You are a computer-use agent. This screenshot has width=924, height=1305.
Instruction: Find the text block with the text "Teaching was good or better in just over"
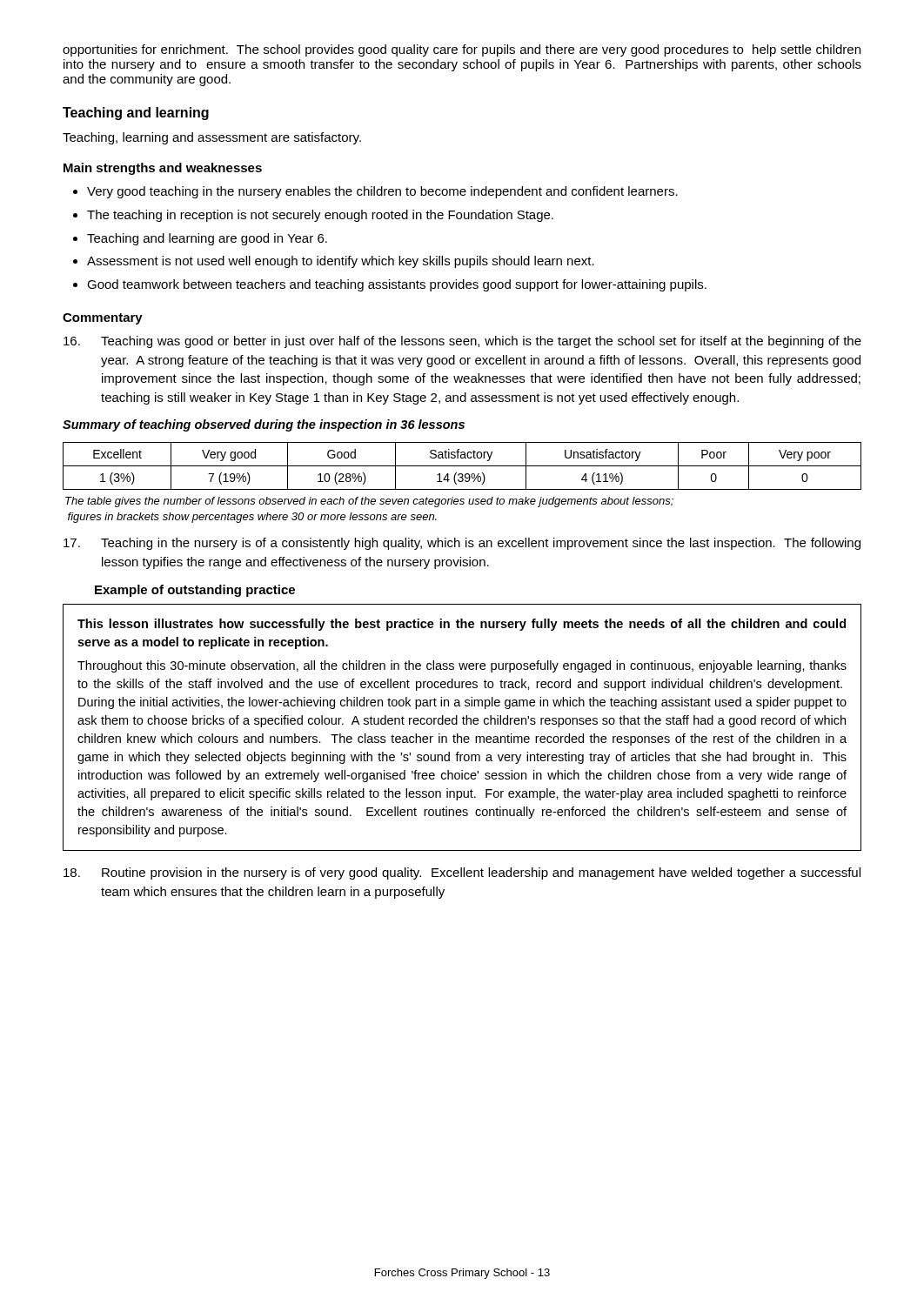click(x=462, y=369)
